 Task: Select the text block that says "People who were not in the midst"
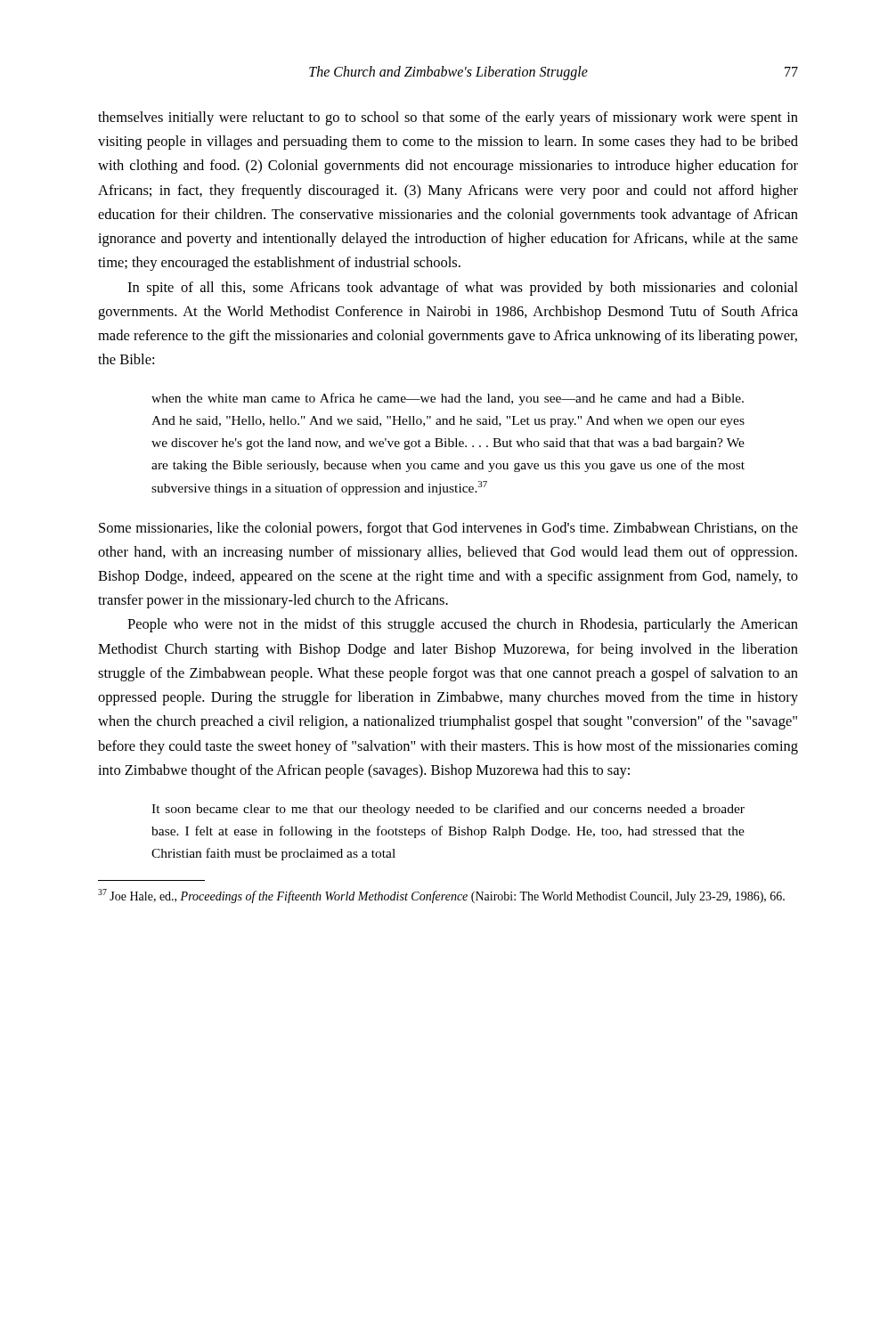coord(448,697)
